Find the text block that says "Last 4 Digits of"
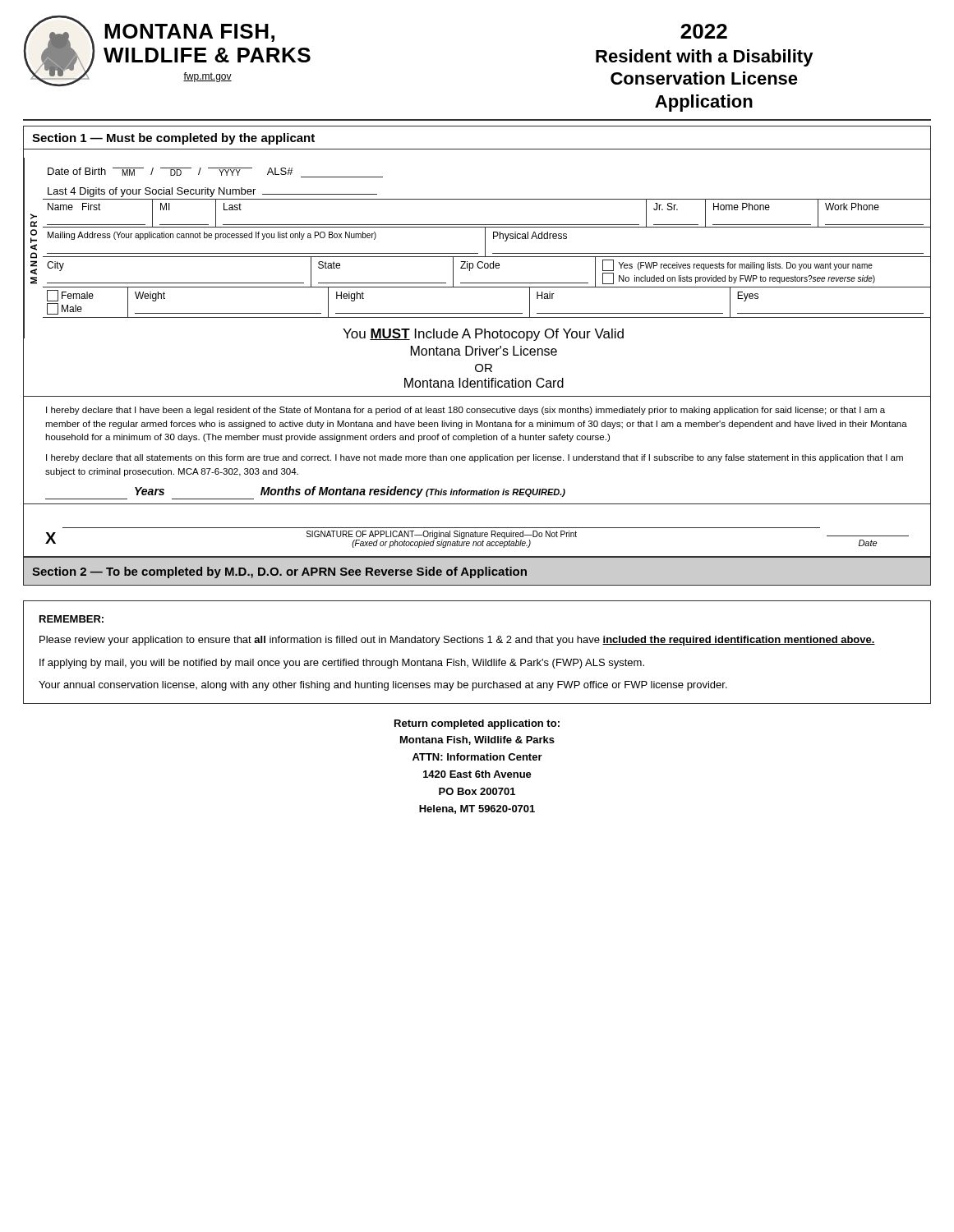The image size is (954, 1232). pos(212,189)
